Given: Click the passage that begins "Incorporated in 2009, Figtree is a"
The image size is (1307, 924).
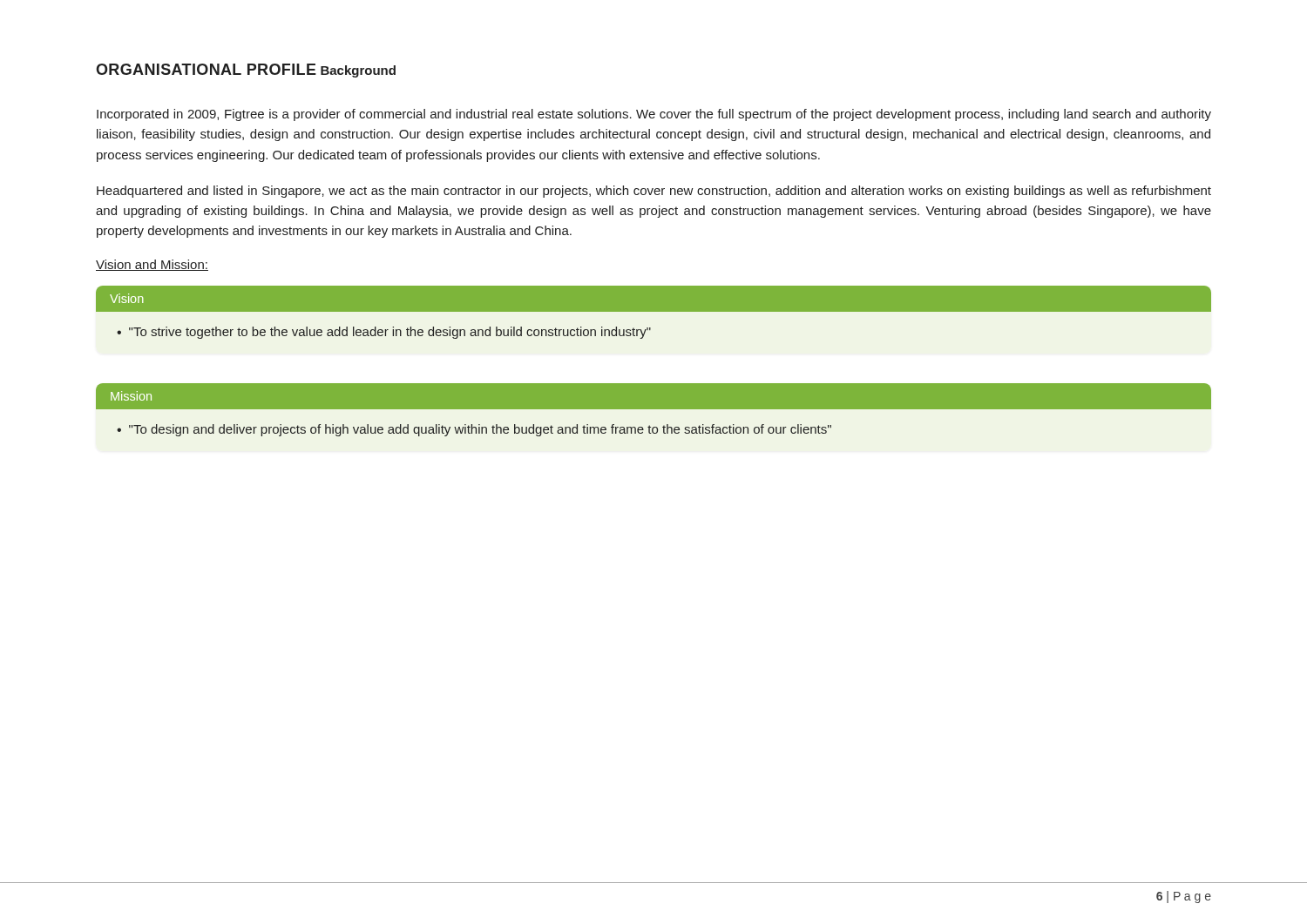Looking at the screenshot, I should (654, 134).
